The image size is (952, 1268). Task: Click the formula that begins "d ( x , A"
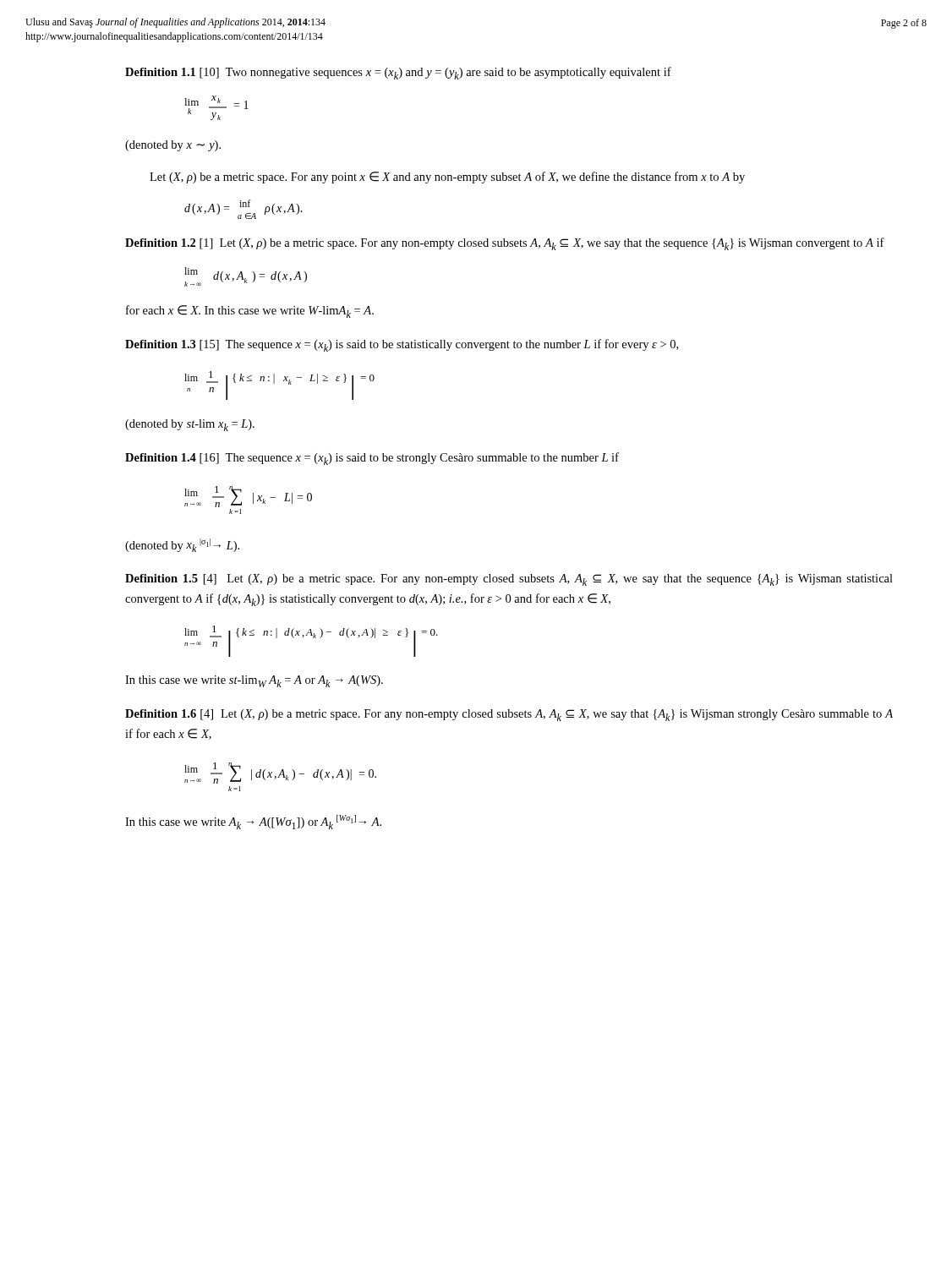coord(269,210)
